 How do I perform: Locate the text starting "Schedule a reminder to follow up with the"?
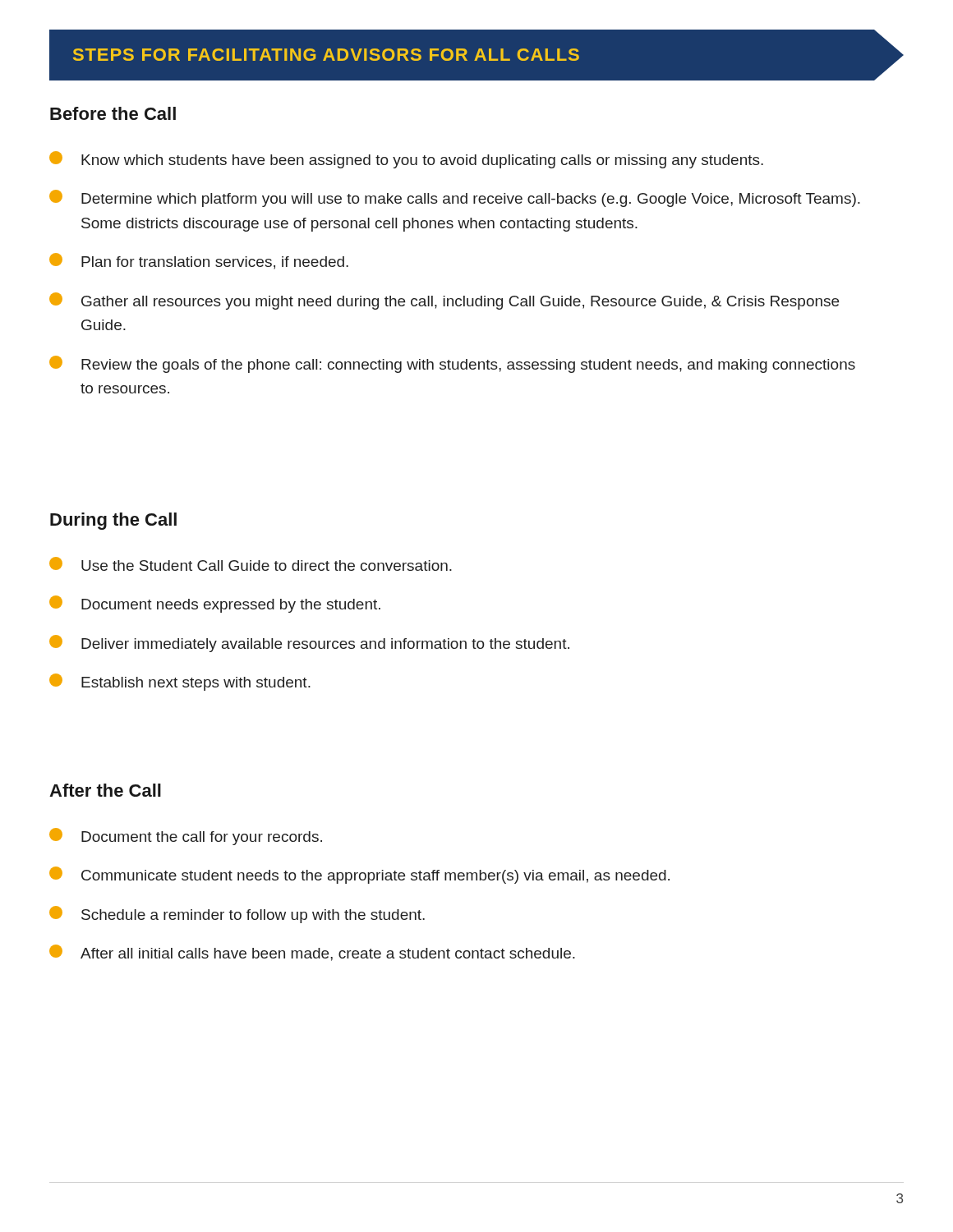point(238,915)
